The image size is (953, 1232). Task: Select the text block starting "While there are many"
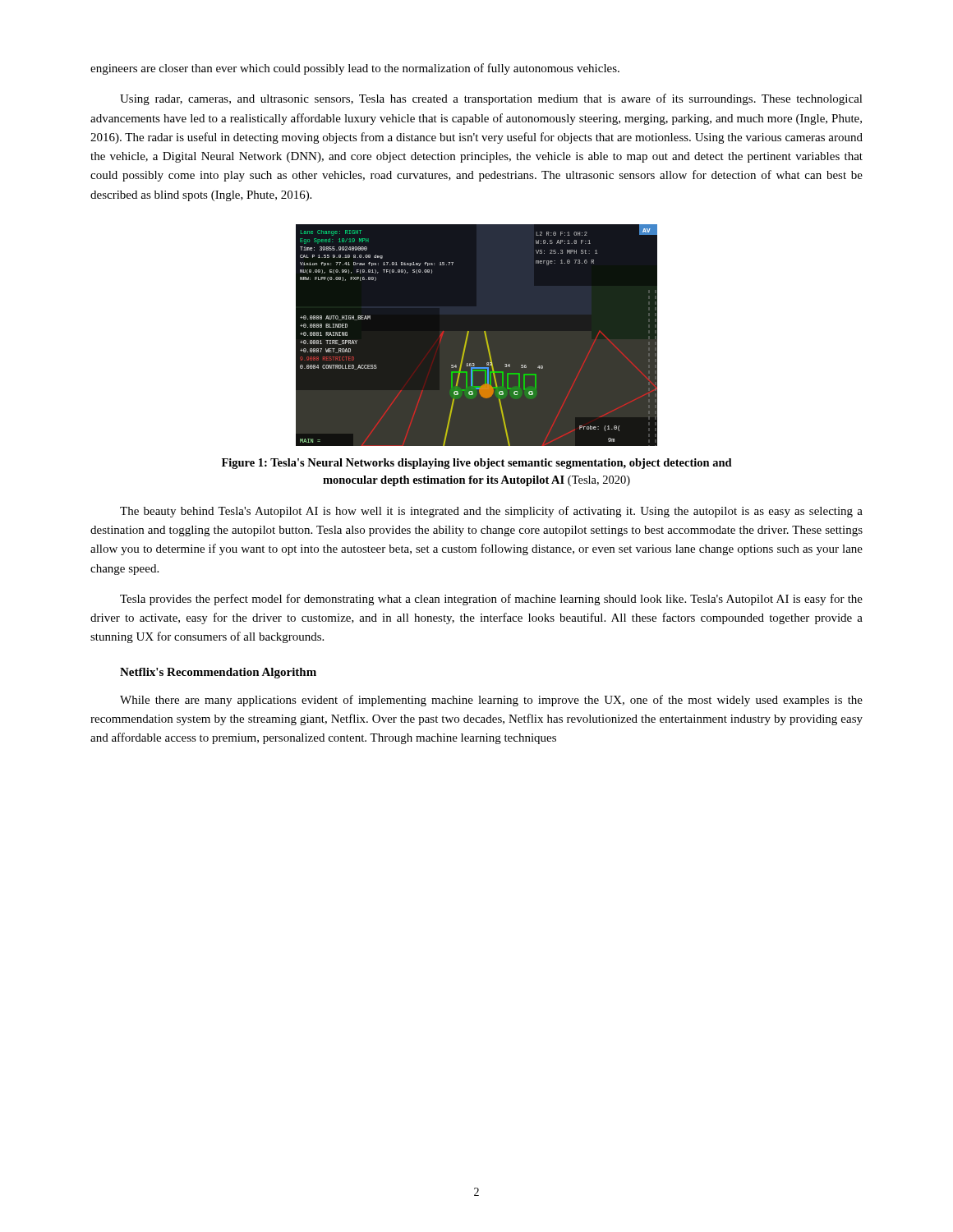(x=476, y=719)
